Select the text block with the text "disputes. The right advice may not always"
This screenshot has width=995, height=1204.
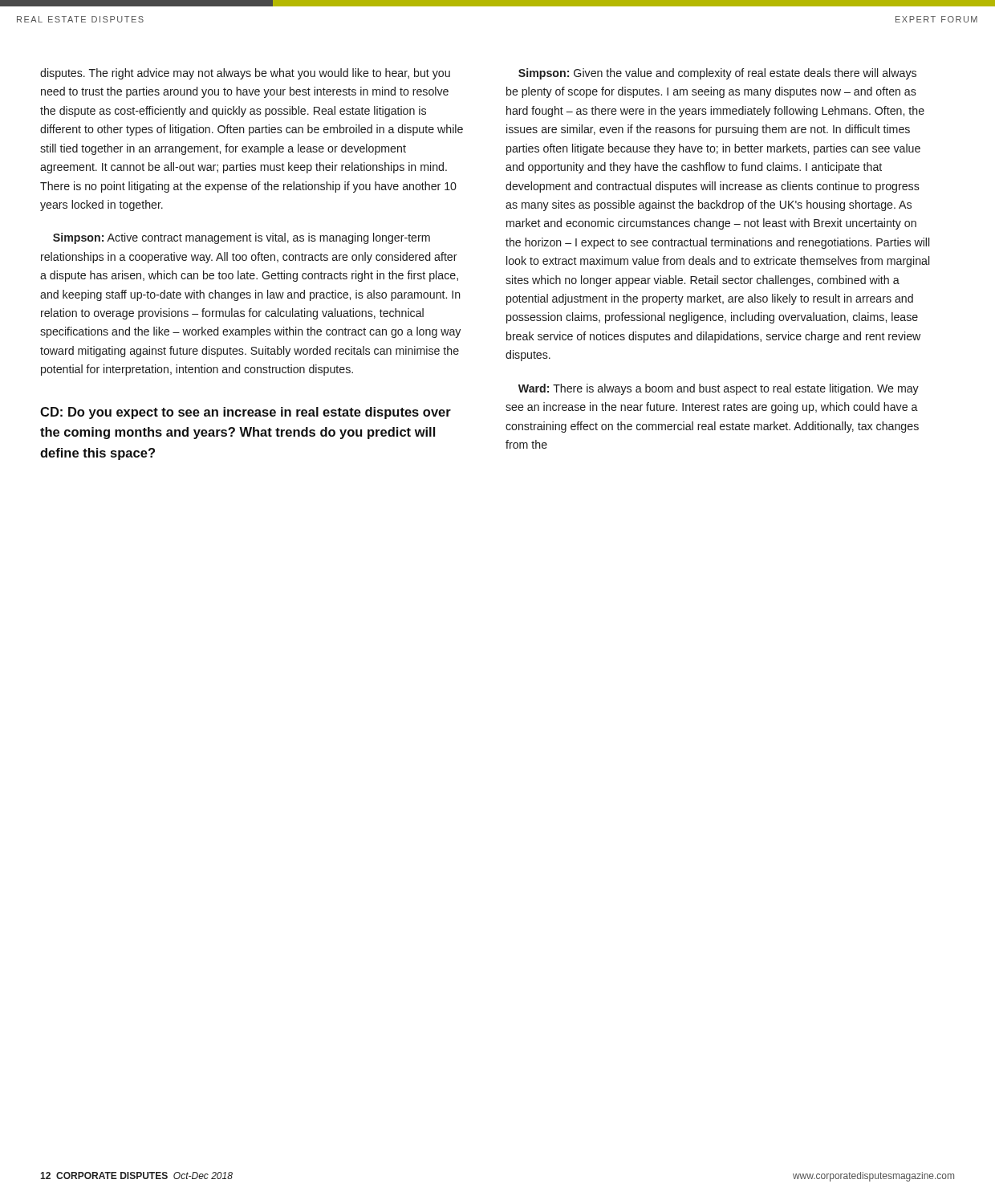pos(253,139)
